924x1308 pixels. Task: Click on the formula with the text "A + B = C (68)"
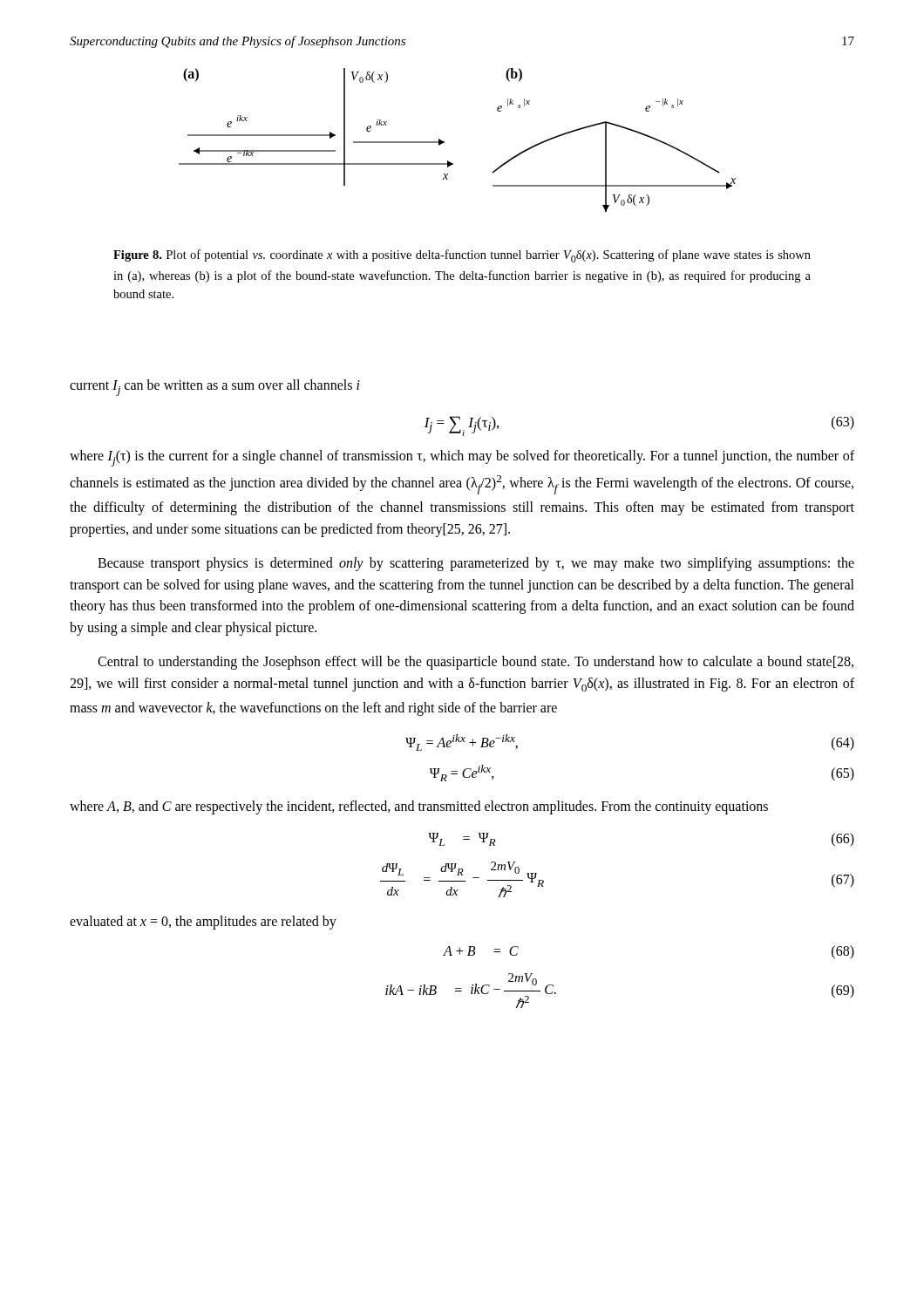[x=462, y=952]
